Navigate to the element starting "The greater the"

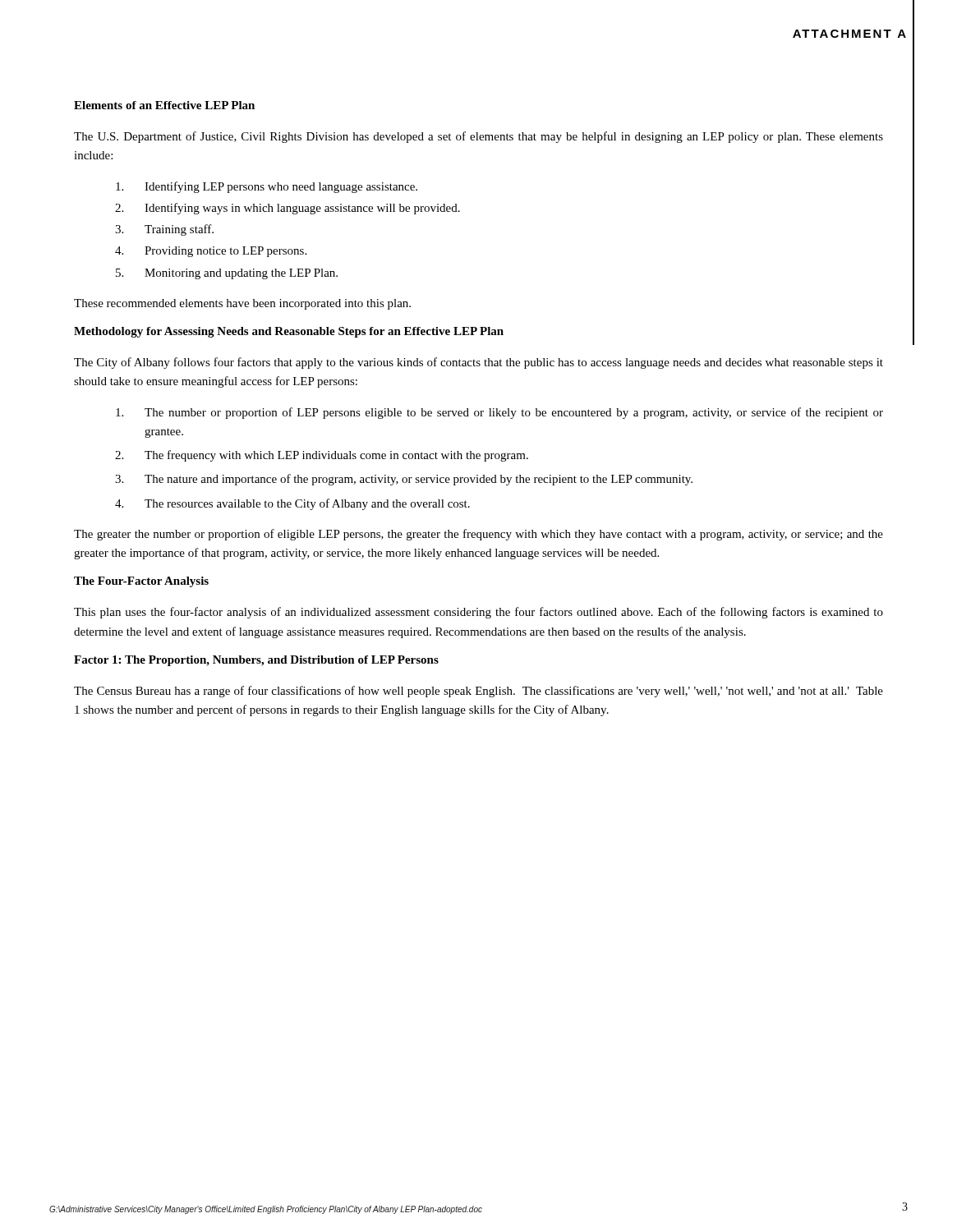478,543
